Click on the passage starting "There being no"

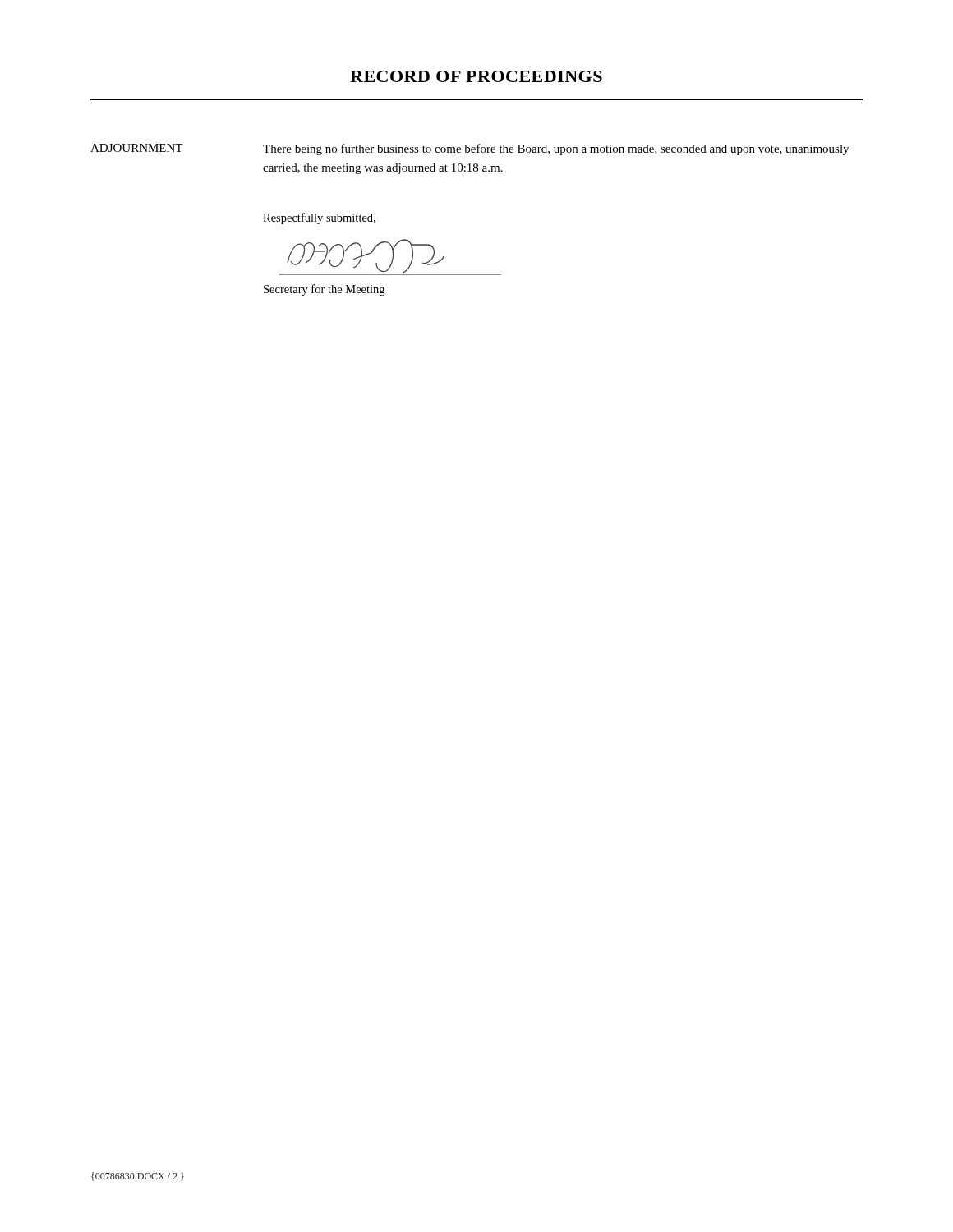click(x=556, y=158)
